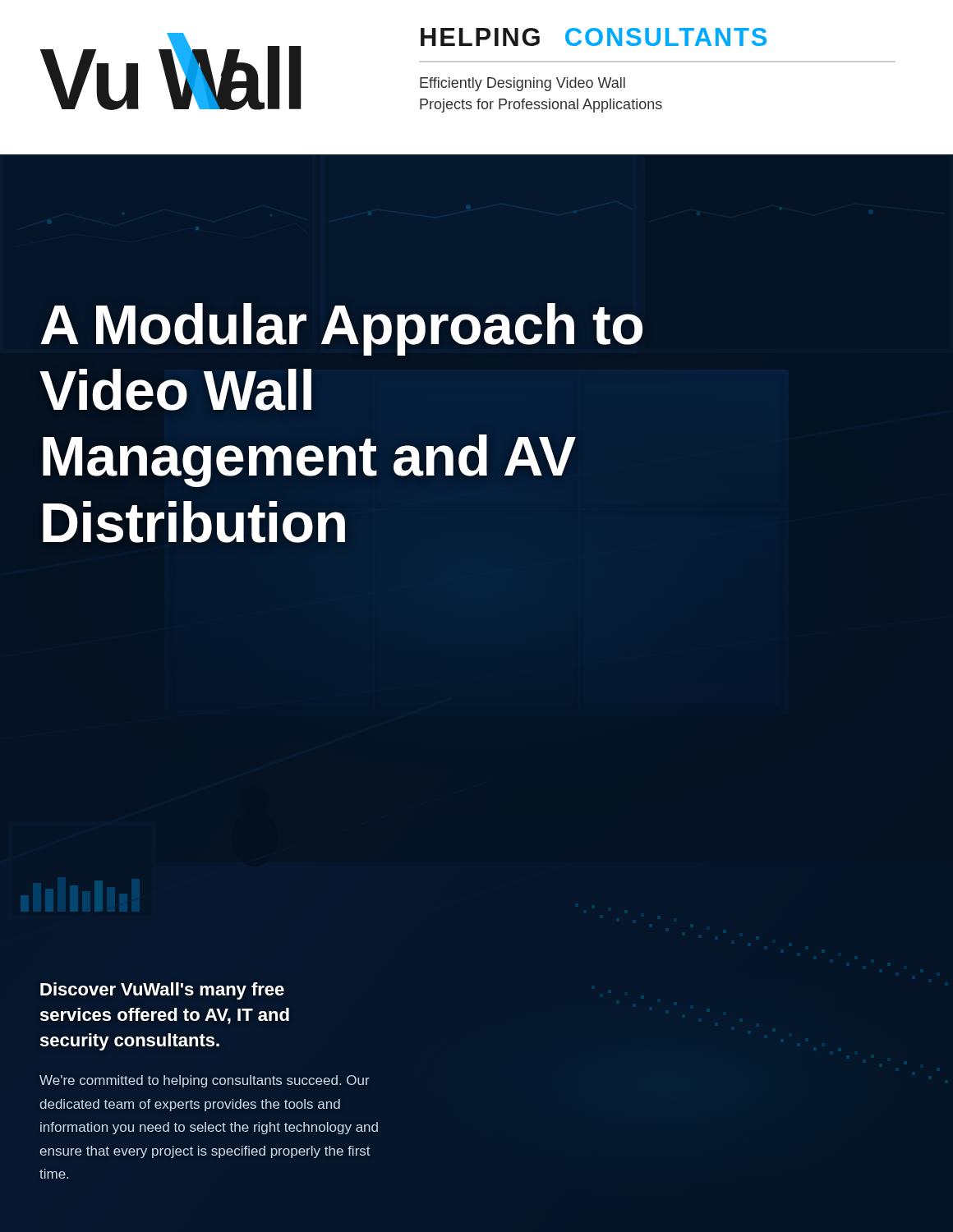Select the logo
Screen dimensions: 1232x953
tap(175, 76)
